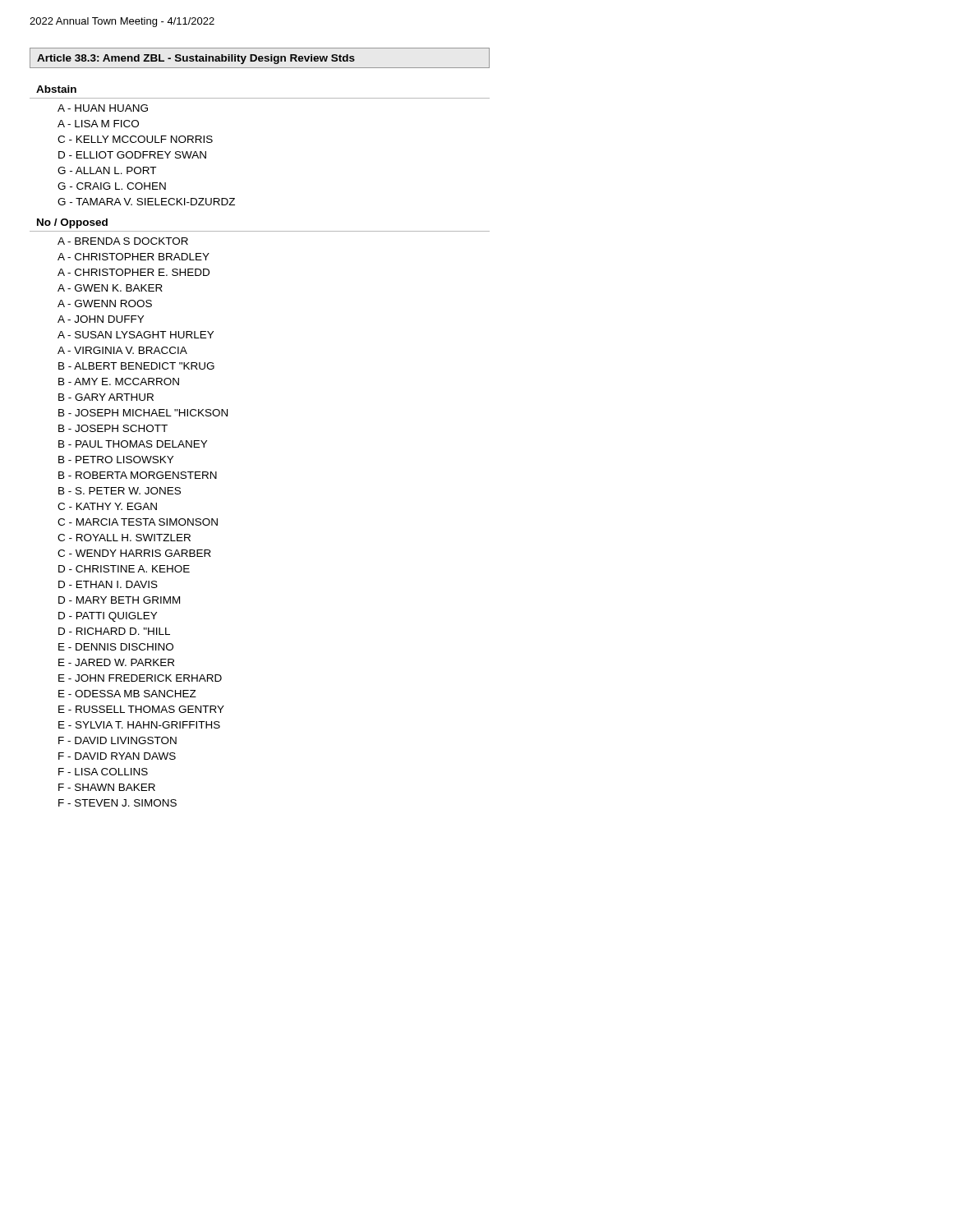The image size is (953, 1232).
Task: Click on the element starting "G - ALLAN L."
Action: point(107,170)
